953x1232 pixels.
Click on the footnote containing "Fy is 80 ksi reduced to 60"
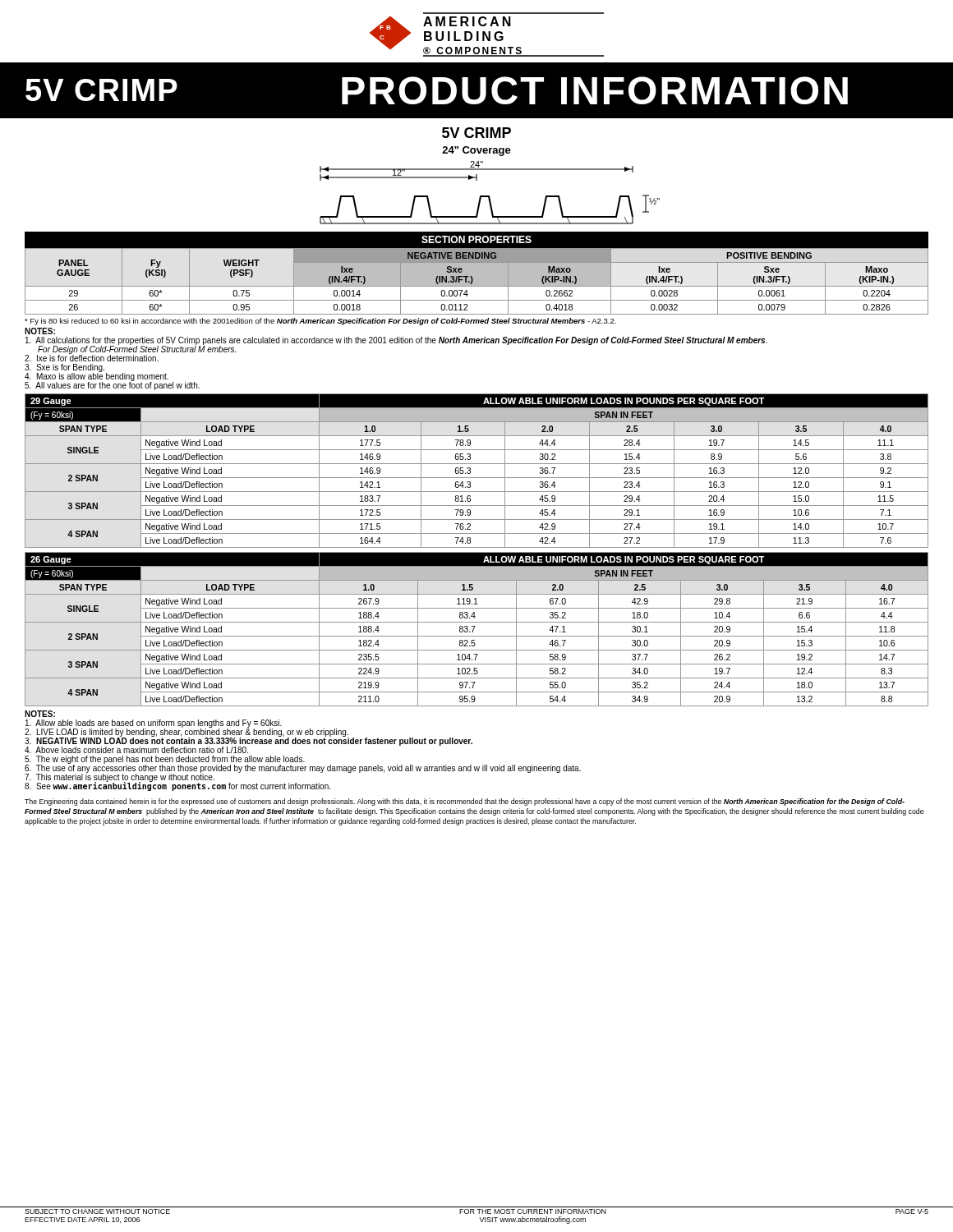pyautogui.click(x=321, y=321)
